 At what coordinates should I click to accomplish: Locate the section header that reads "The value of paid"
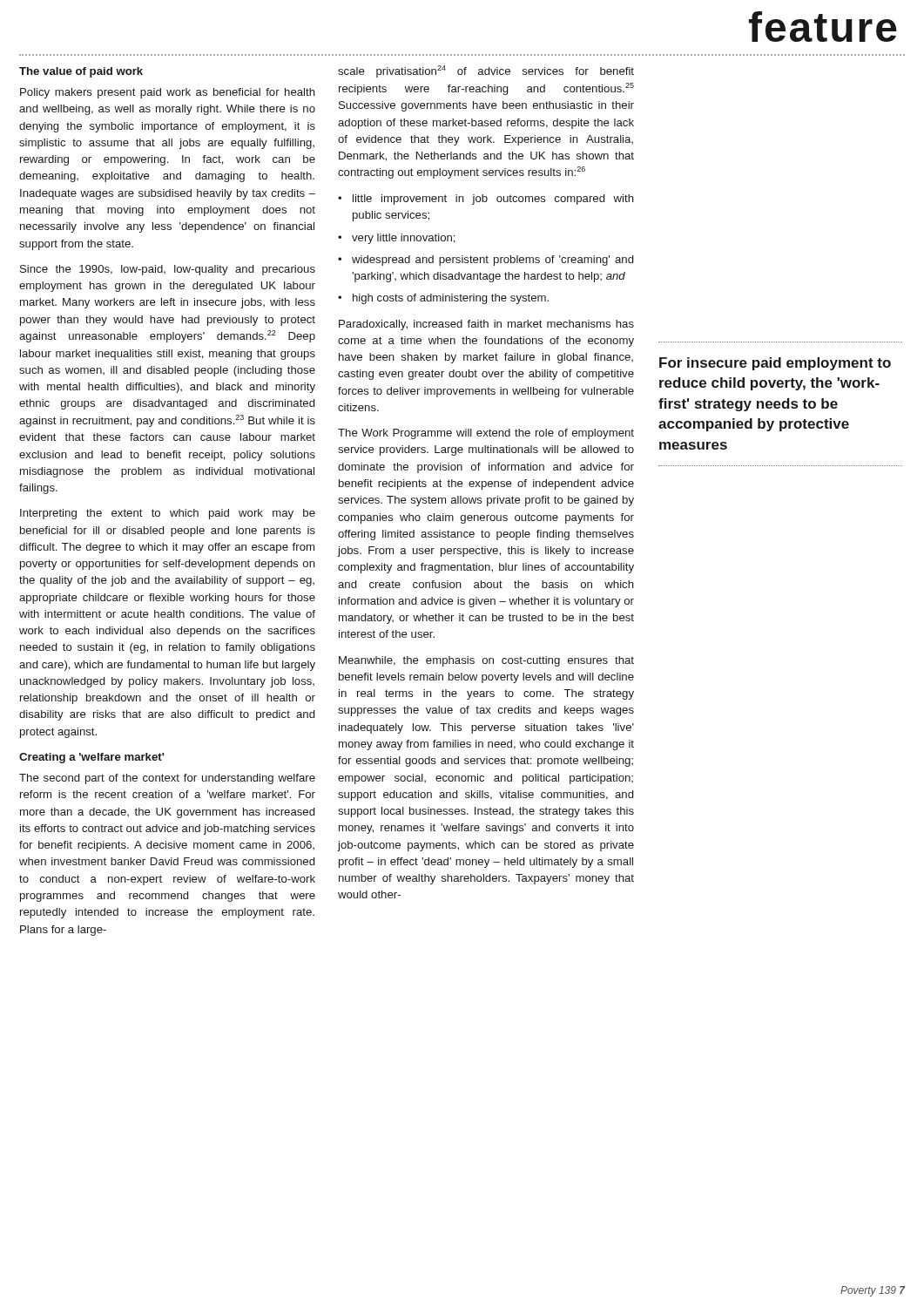coord(81,71)
